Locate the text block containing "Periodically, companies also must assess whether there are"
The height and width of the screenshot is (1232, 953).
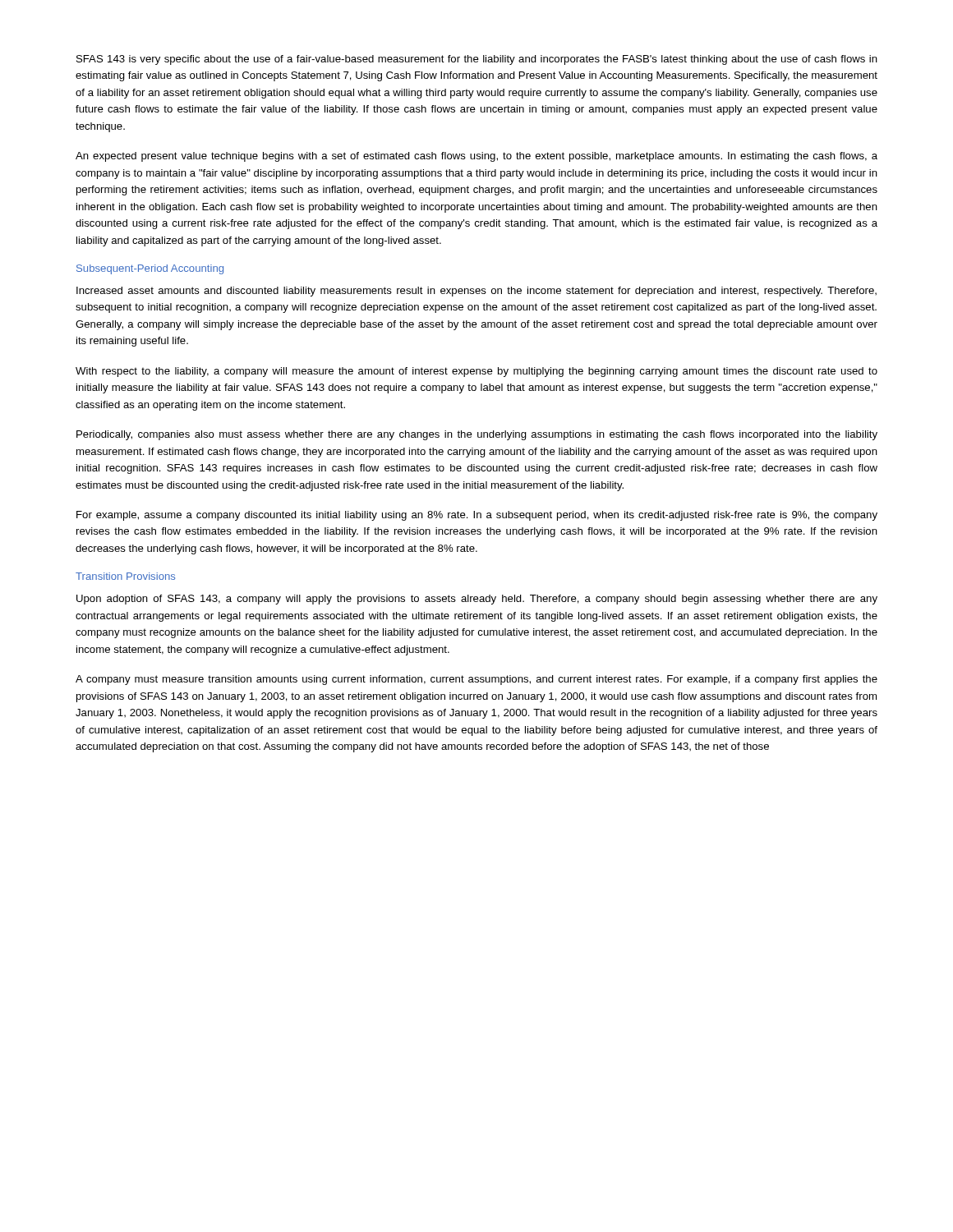(x=476, y=459)
